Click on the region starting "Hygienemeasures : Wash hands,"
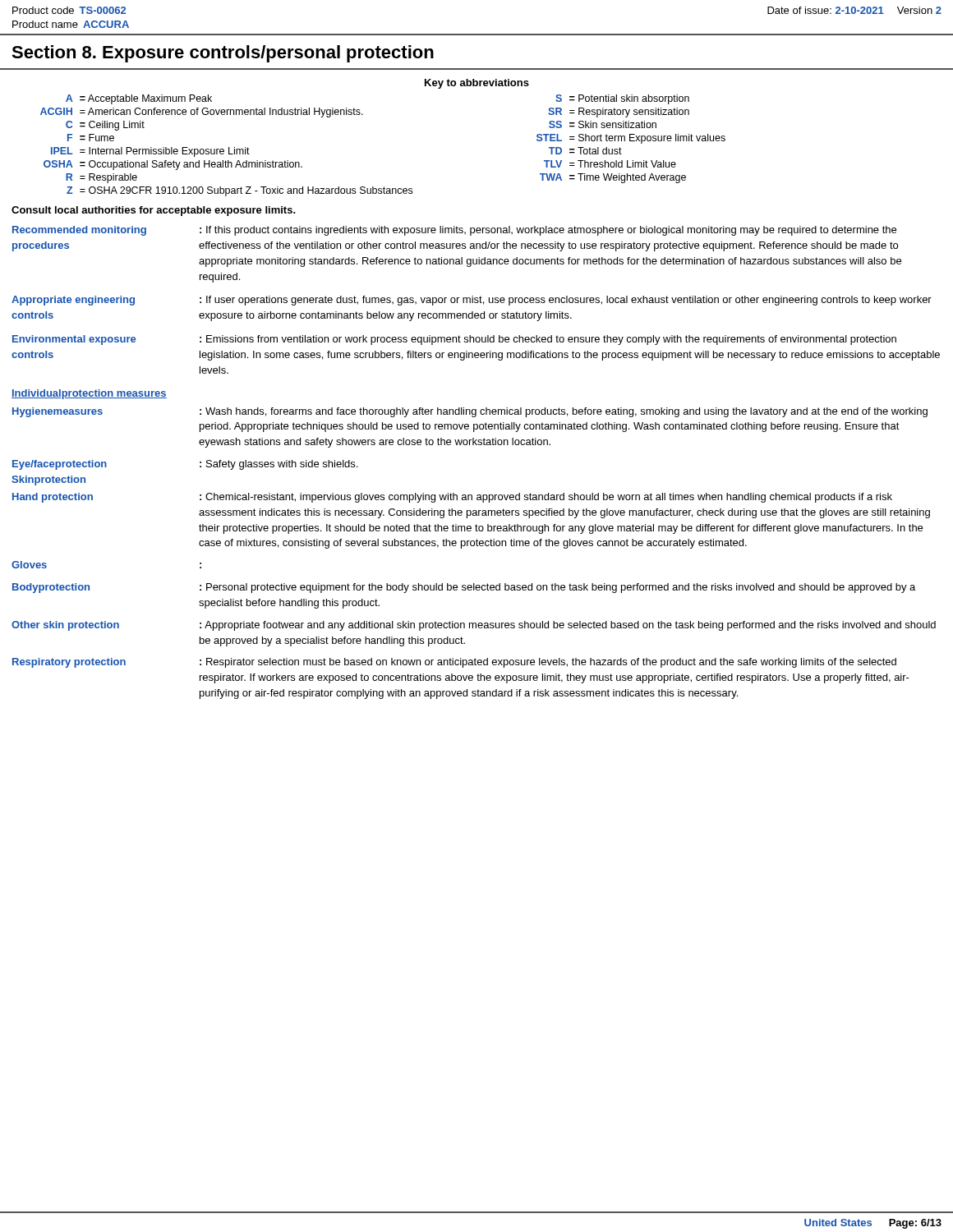953x1232 pixels. (476, 427)
